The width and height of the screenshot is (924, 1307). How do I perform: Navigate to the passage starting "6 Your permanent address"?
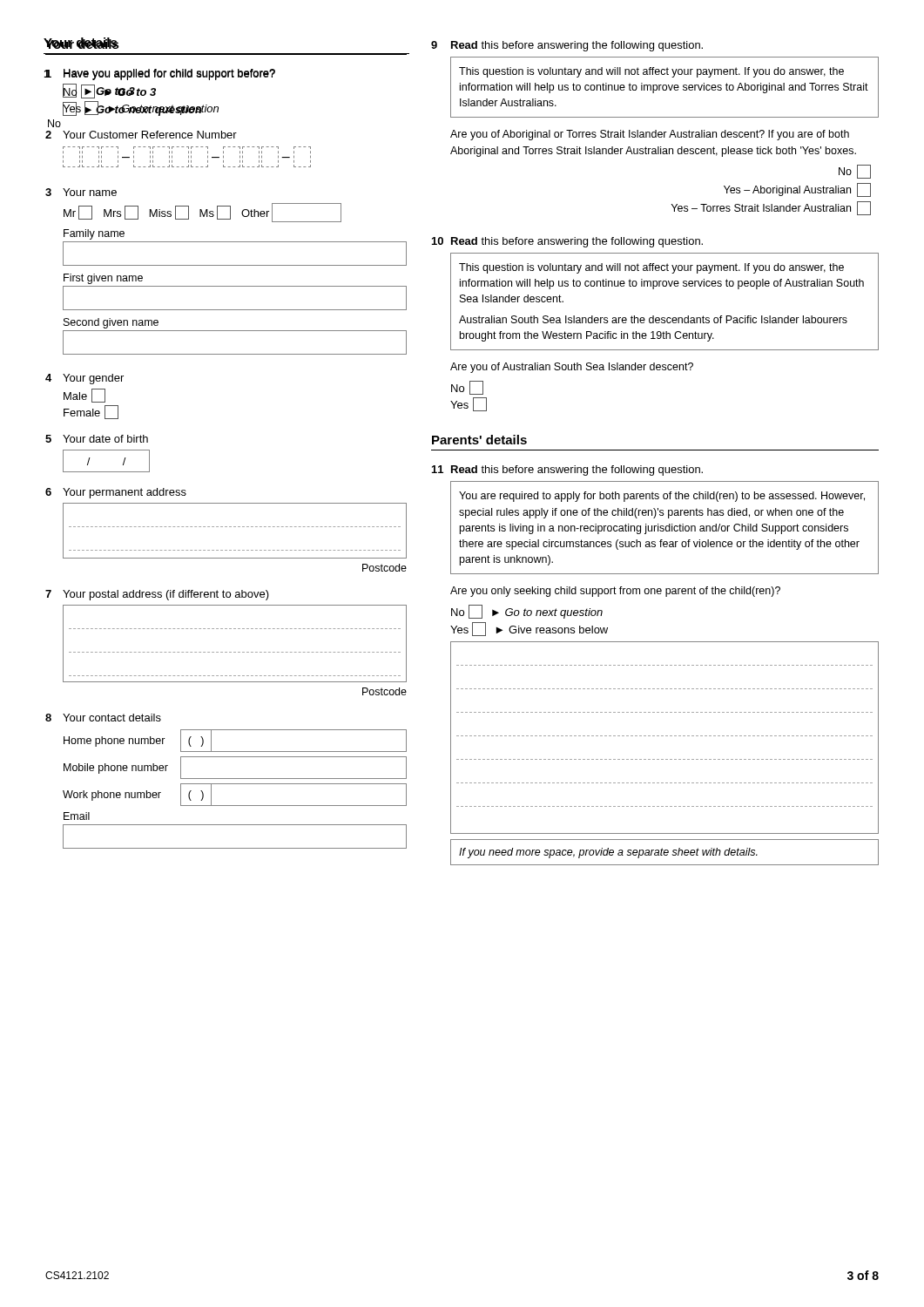point(226,530)
